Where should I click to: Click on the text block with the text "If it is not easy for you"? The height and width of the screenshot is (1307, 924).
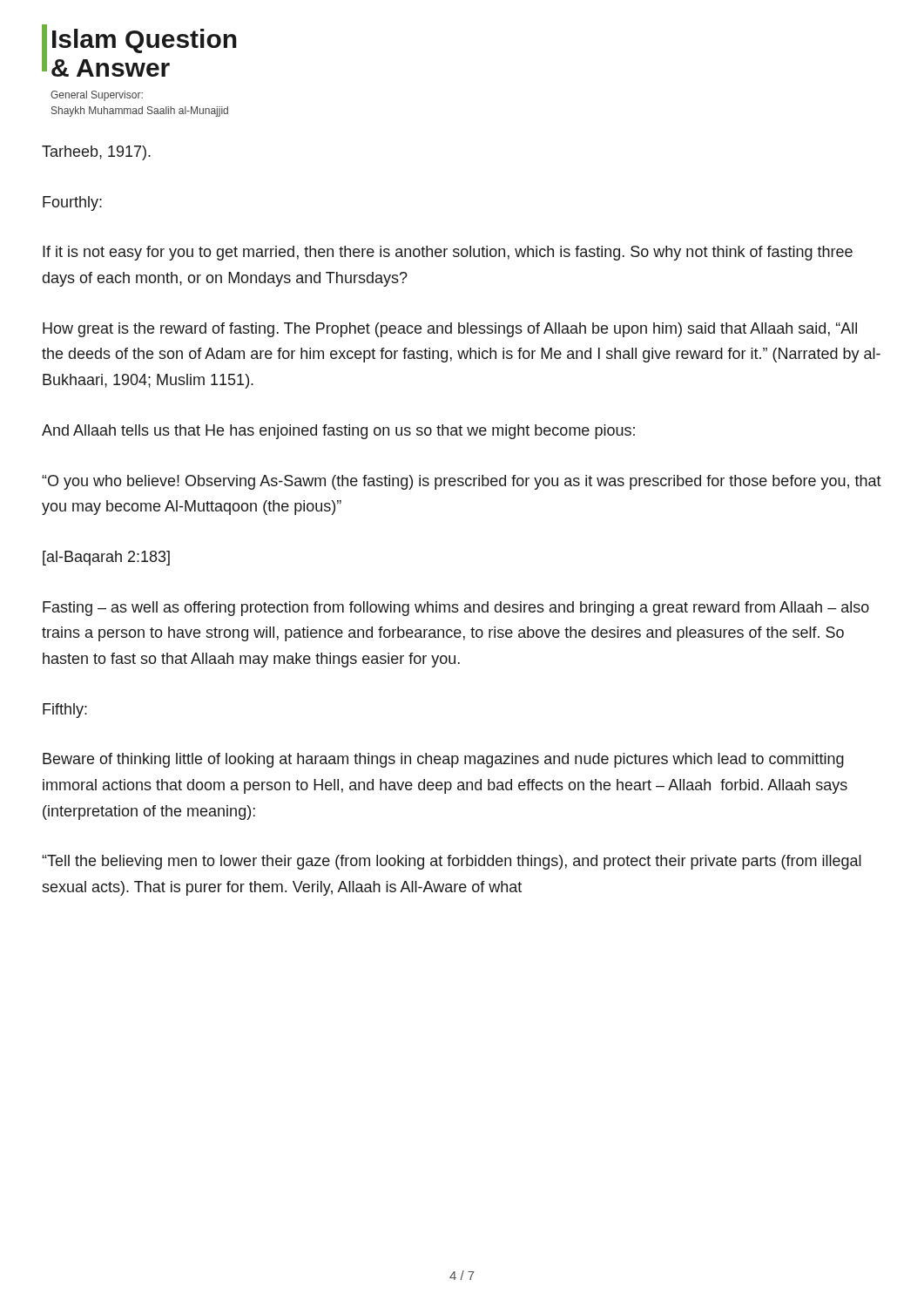click(447, 265)
